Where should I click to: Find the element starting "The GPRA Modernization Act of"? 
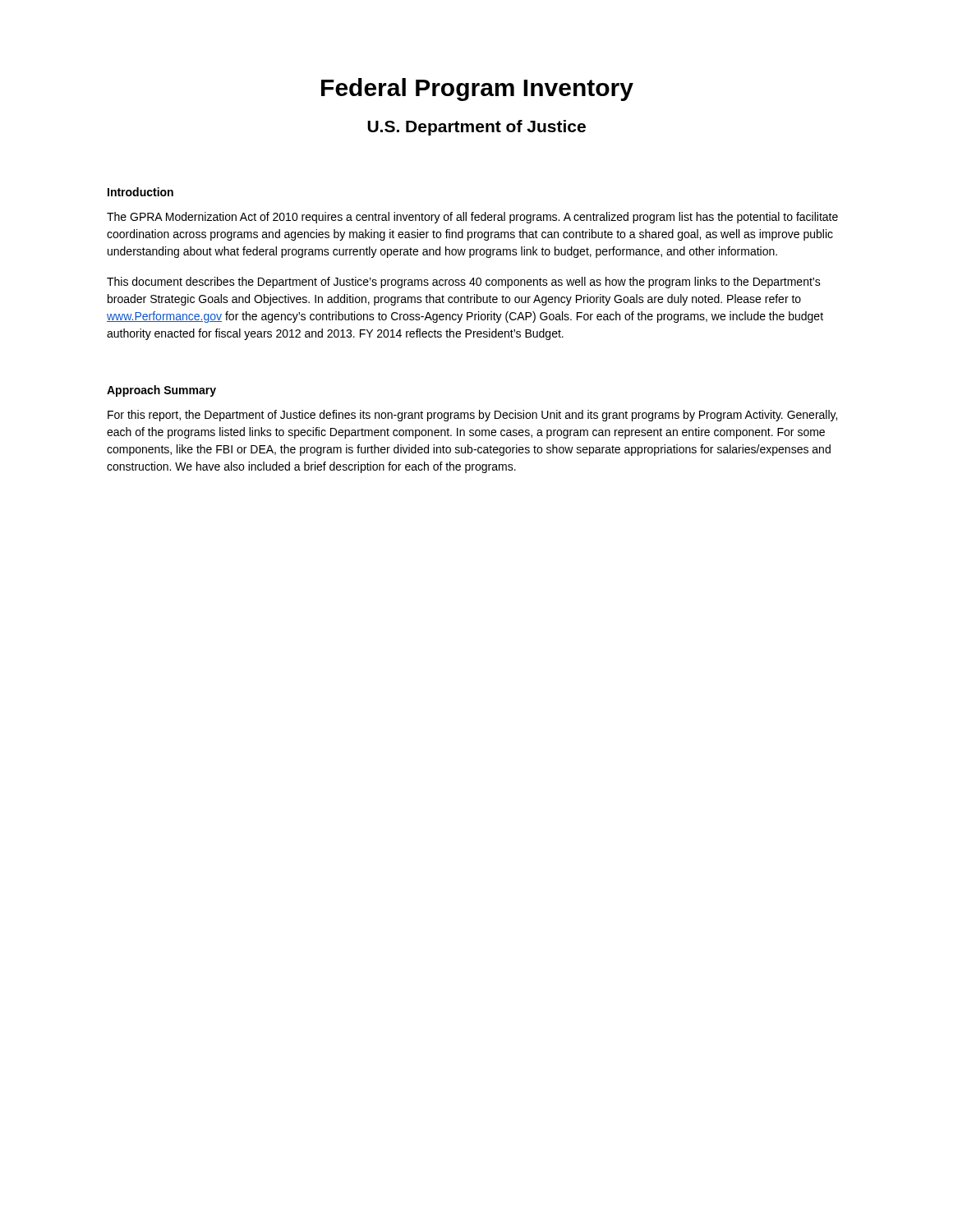(472, 234)
